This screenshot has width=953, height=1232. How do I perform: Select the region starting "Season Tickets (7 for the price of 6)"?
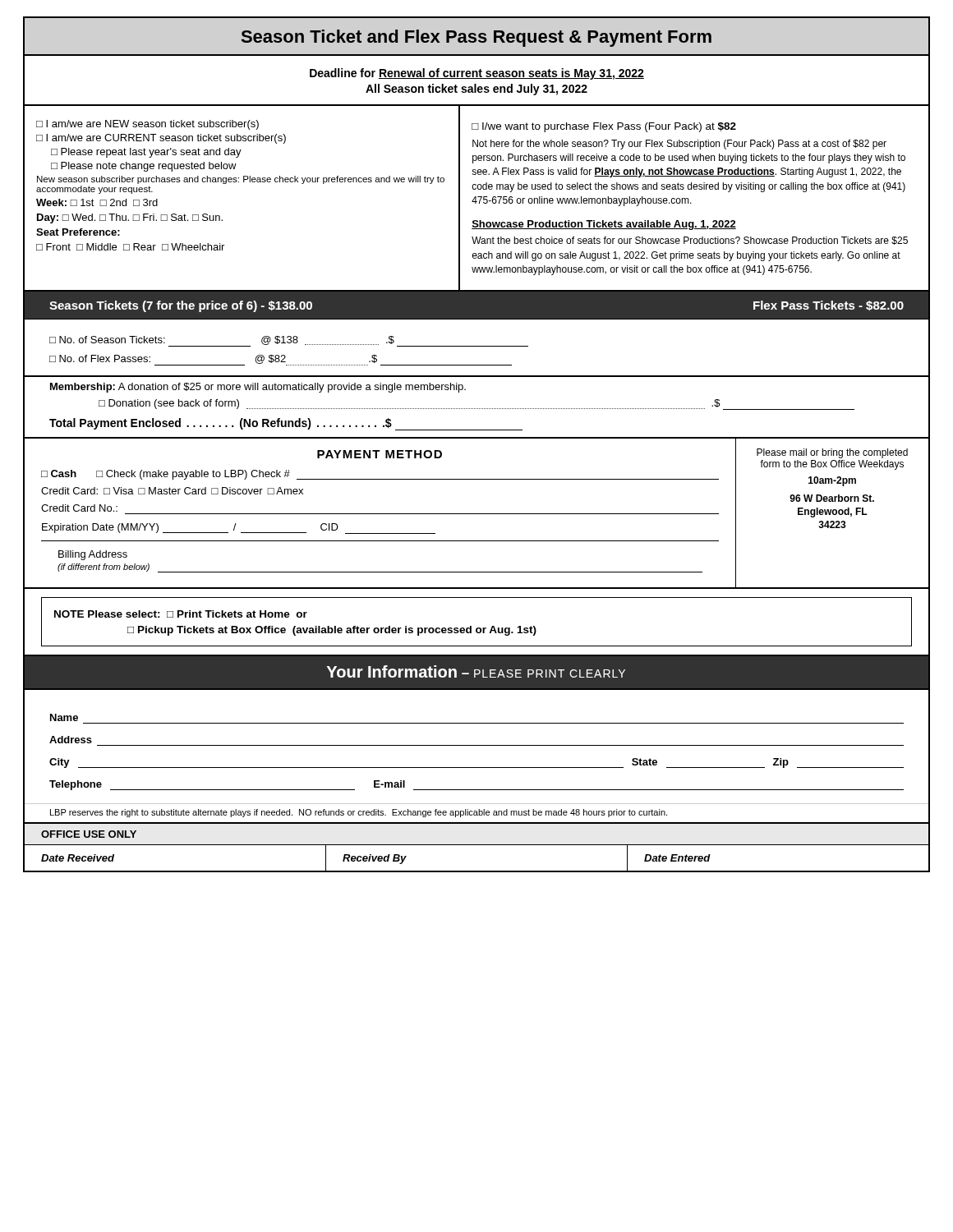(x=182, y=306)
